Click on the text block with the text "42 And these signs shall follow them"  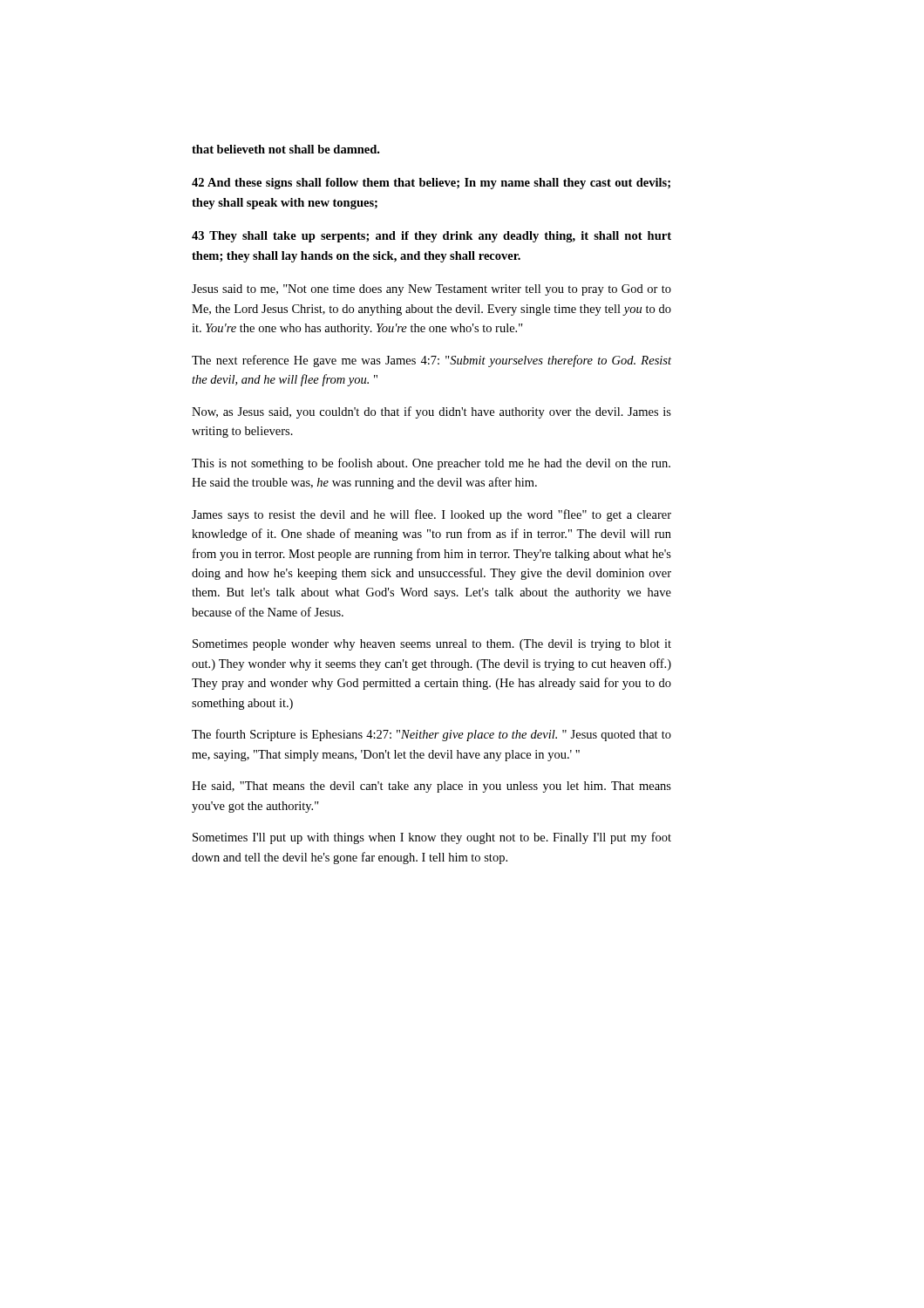pos(431,192)
